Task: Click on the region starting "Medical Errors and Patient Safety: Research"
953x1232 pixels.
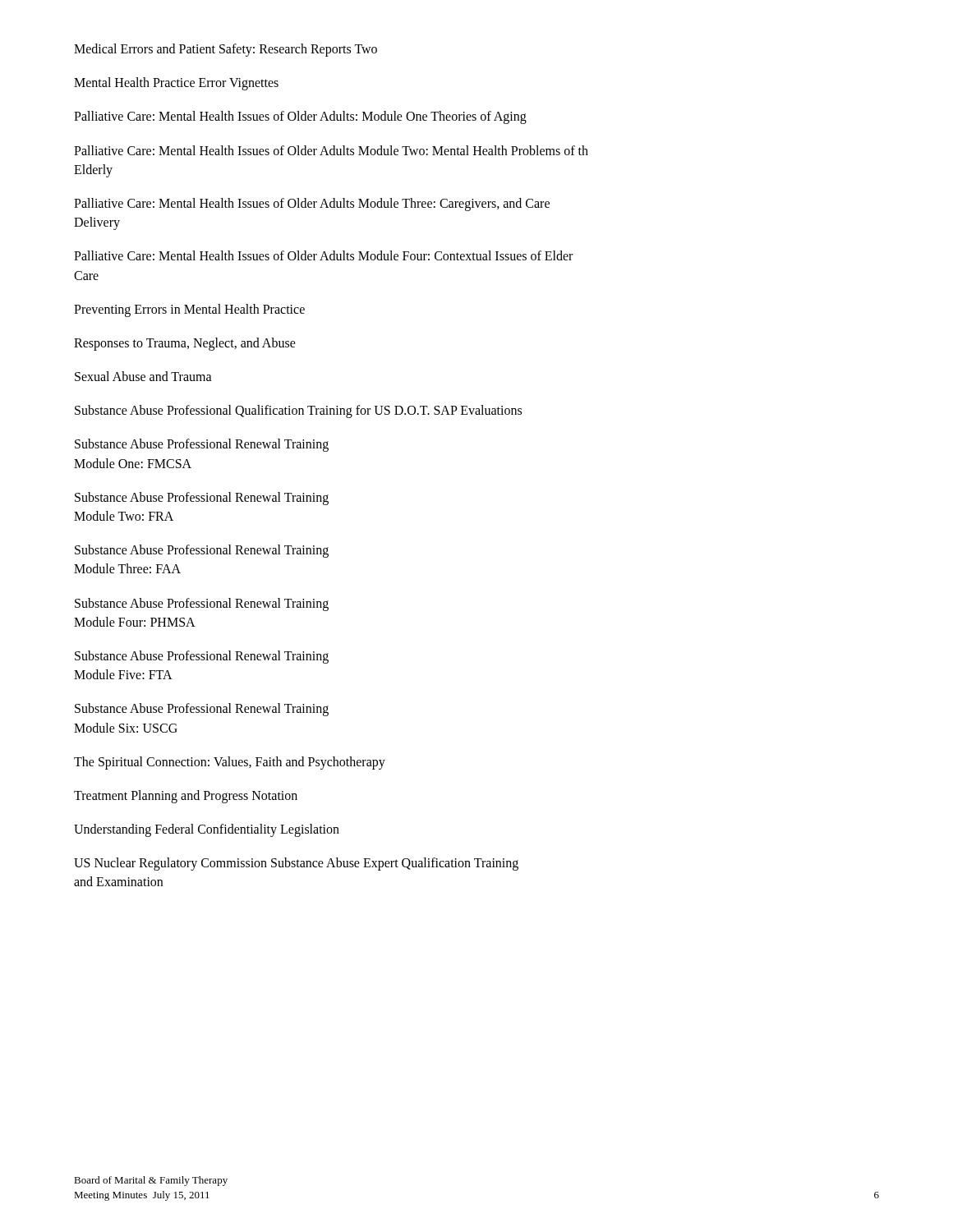Action: click(226, 49)
